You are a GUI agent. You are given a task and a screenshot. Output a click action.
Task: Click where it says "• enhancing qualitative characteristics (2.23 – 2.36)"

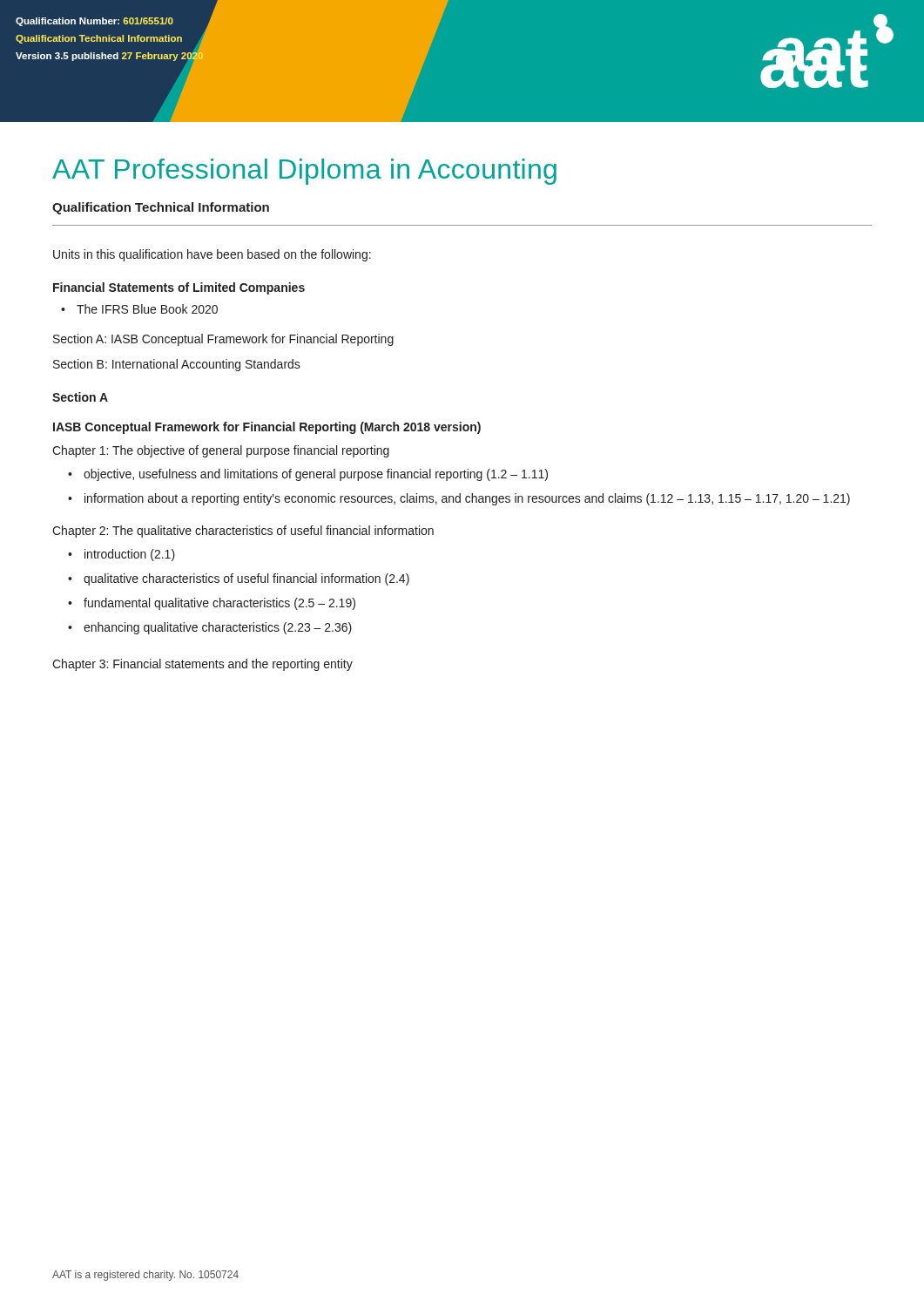coord(210,628)
